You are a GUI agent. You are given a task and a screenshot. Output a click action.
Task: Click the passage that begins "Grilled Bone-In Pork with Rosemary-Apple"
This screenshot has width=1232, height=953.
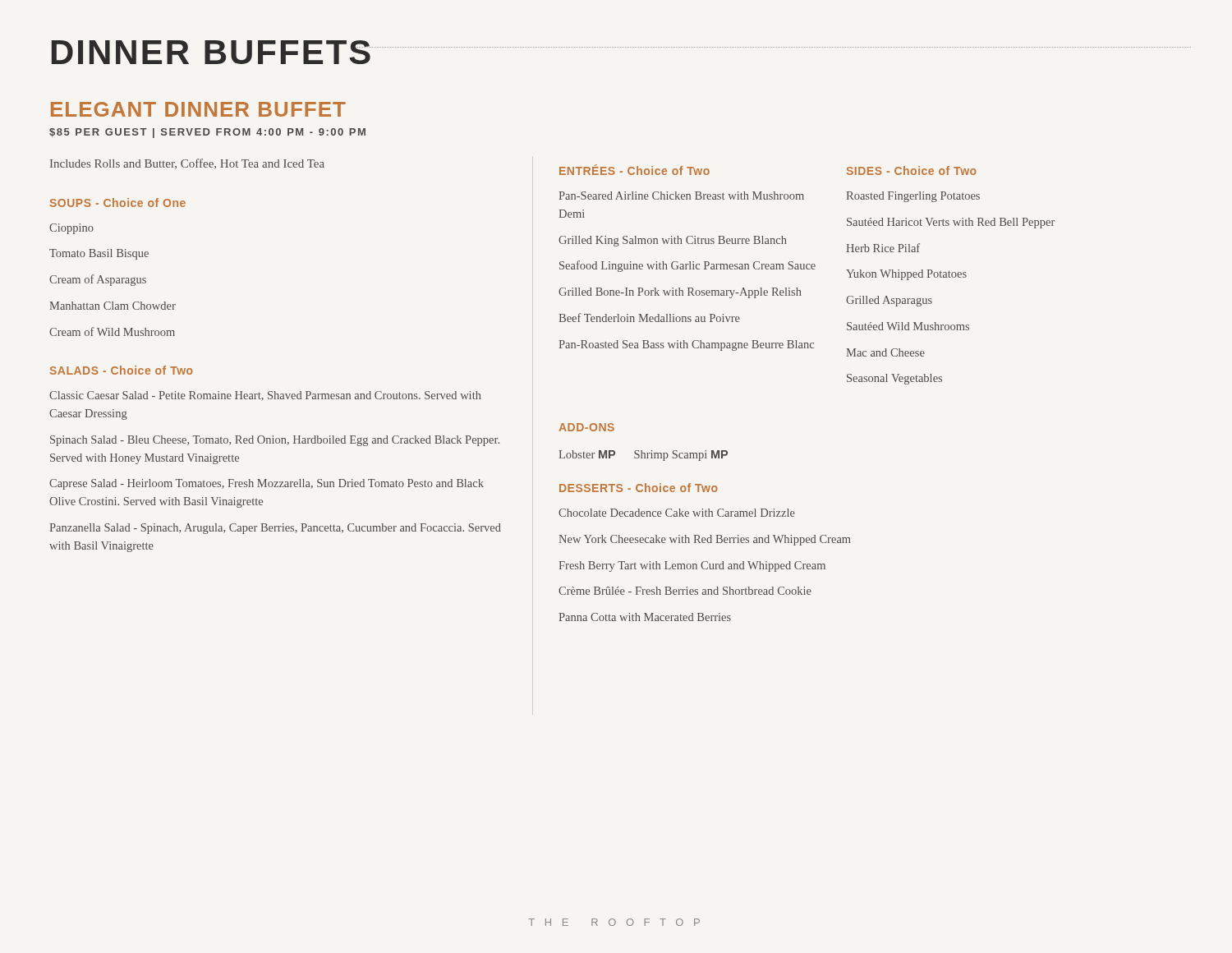coord(694,292)
